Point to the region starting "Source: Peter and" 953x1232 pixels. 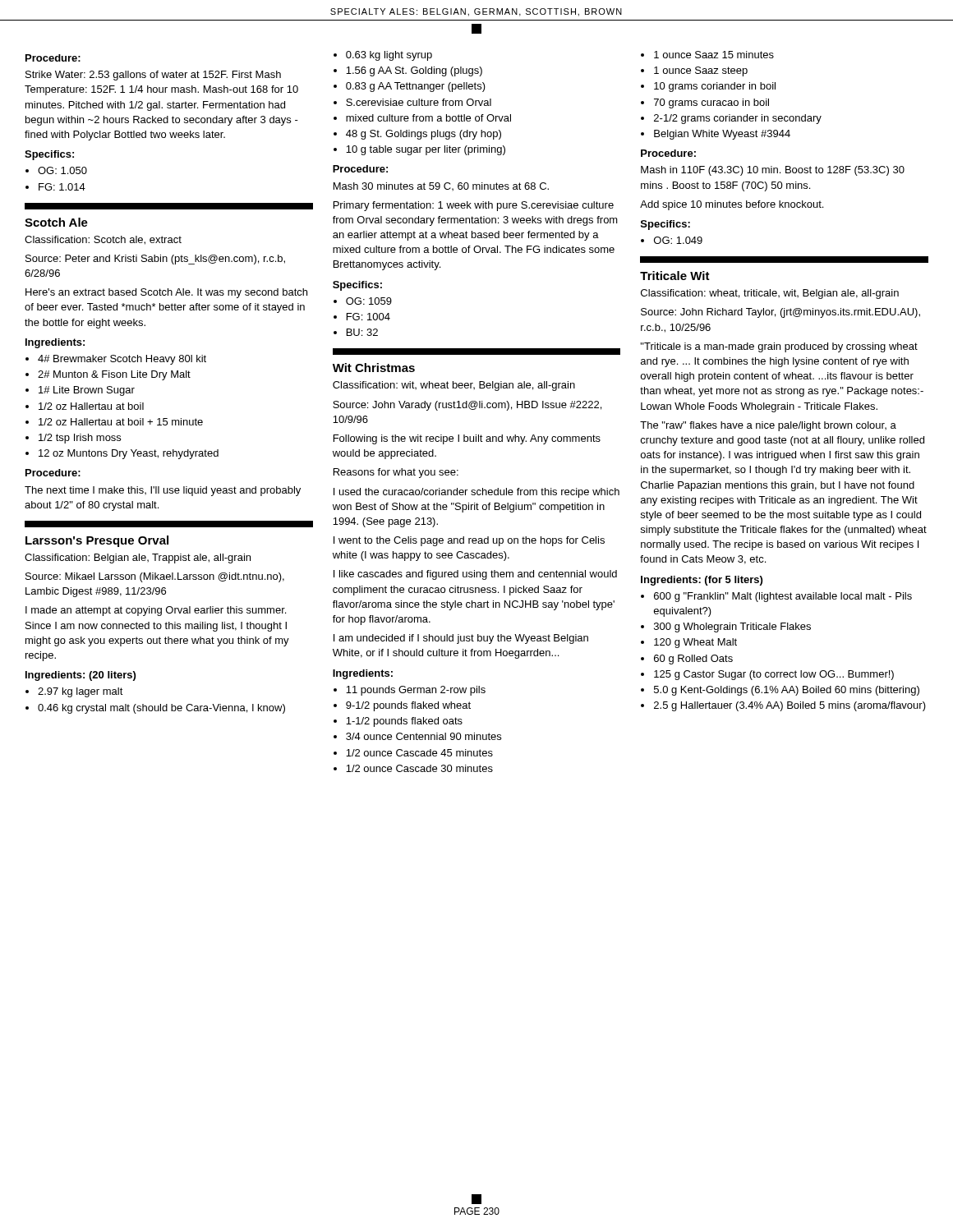(169, 266)
